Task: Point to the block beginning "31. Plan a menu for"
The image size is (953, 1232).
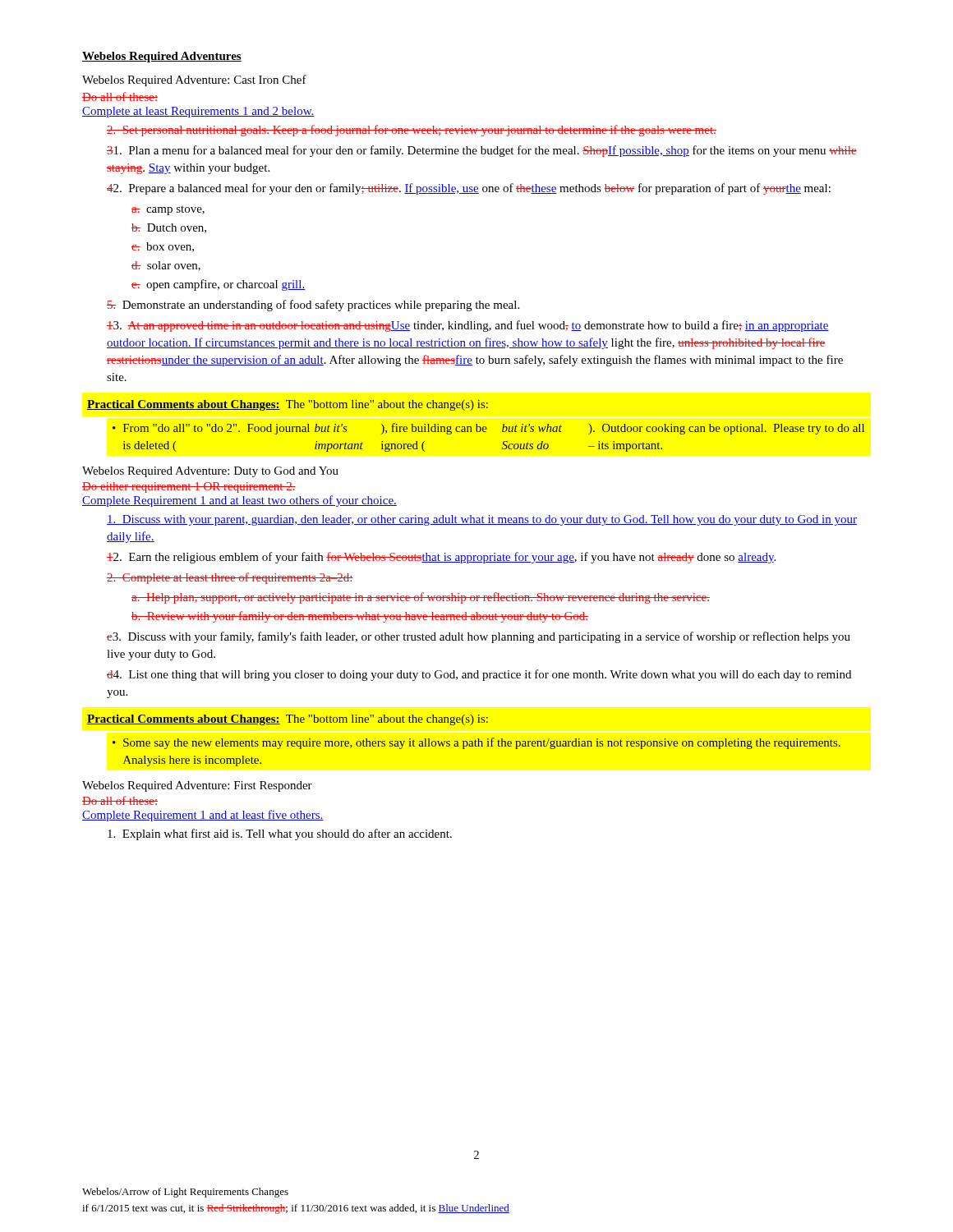Action: click(482, 159)
